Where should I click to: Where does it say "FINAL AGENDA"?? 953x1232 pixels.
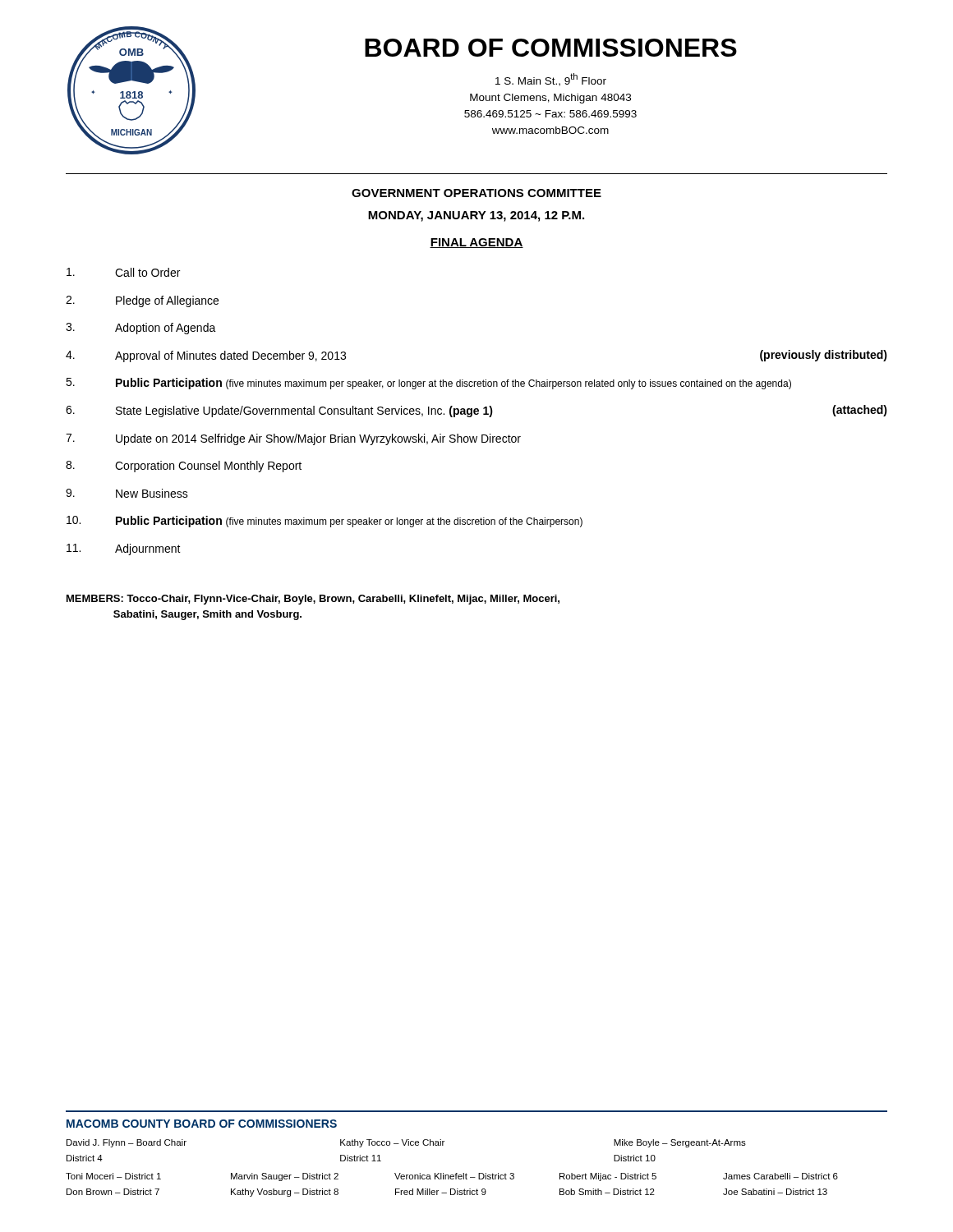pos(476,242)
